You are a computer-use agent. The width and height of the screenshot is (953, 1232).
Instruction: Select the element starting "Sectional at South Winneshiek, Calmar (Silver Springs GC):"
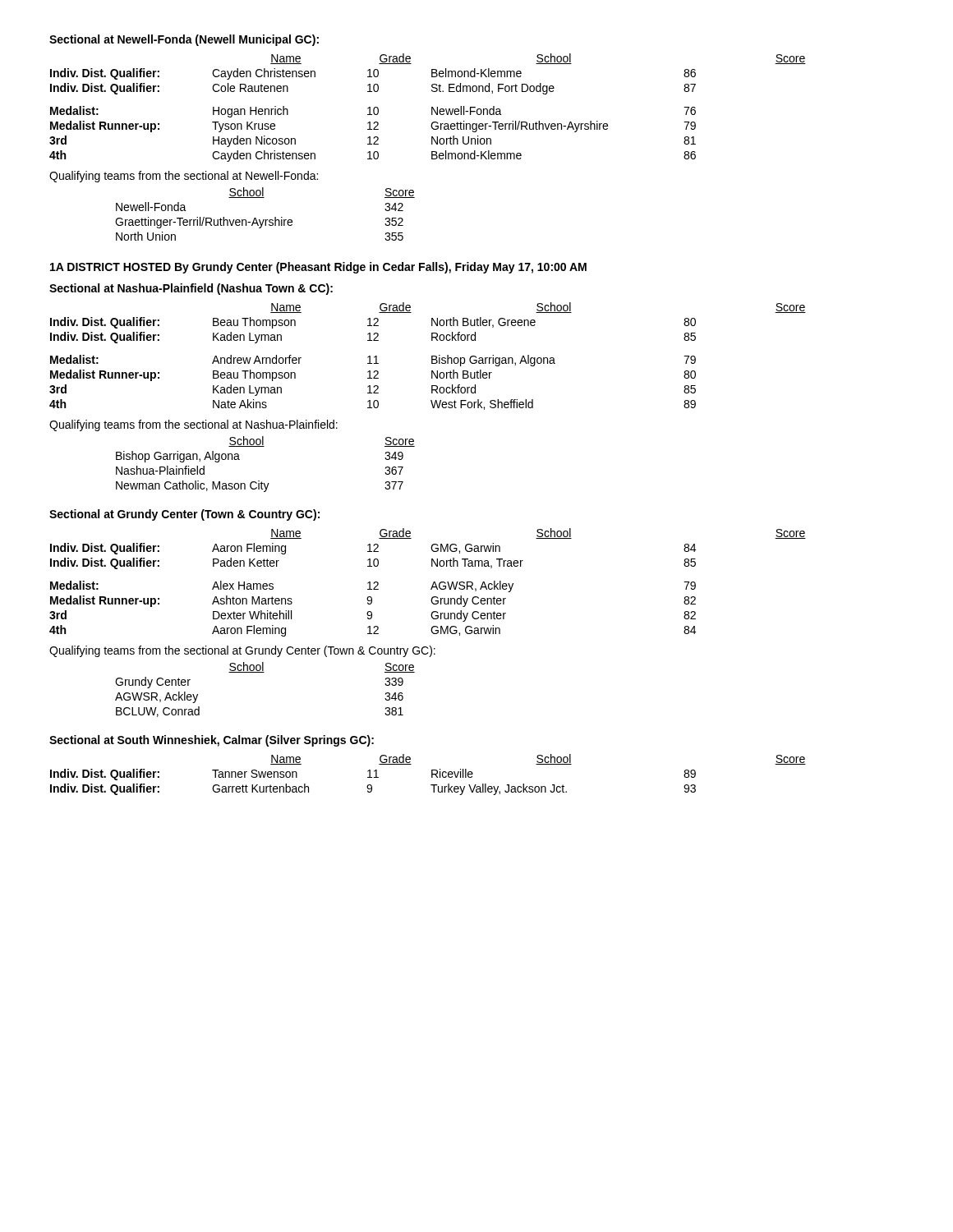pyautogui.click(x=212, y=740)
